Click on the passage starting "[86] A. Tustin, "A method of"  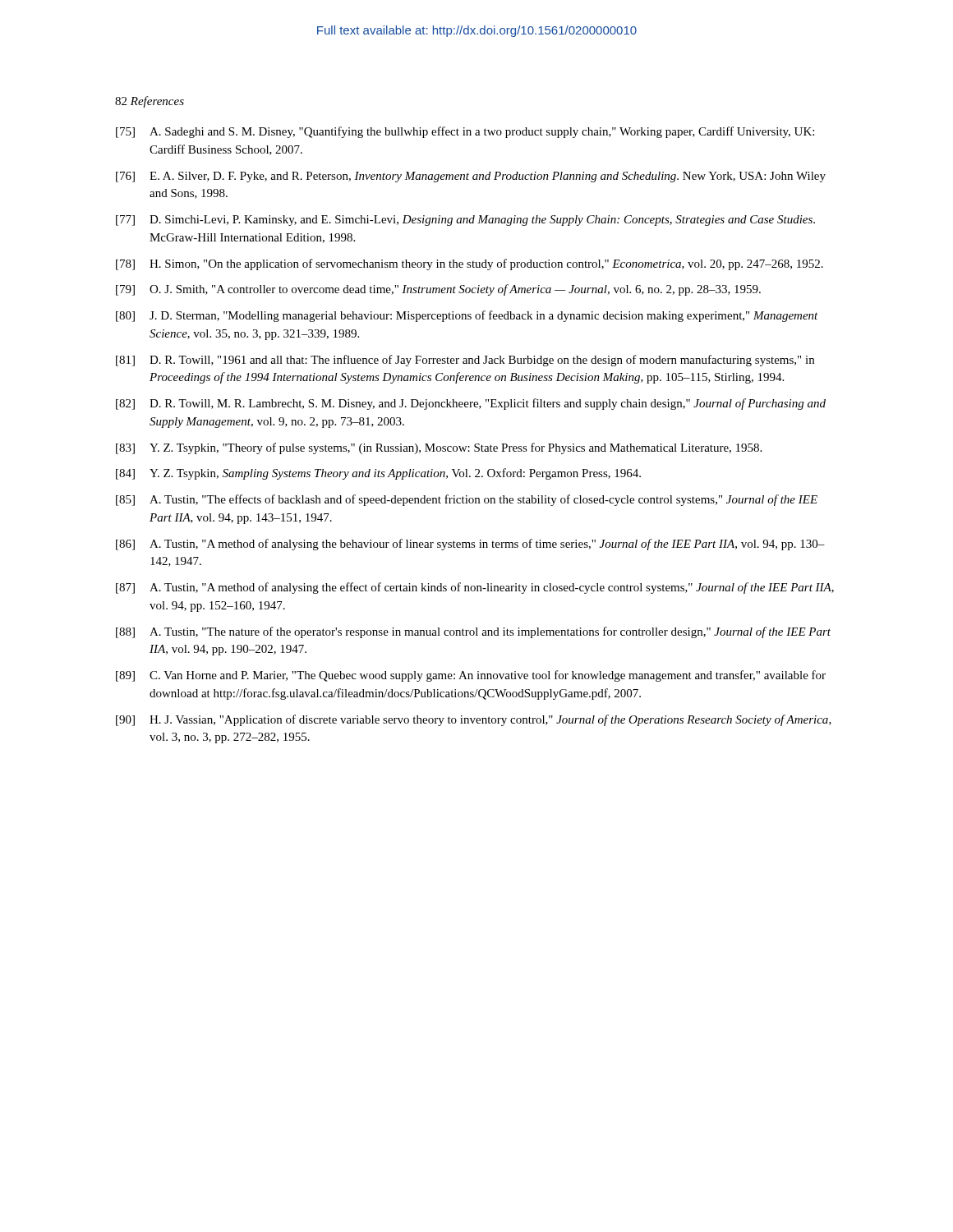[x=476, y=553]
